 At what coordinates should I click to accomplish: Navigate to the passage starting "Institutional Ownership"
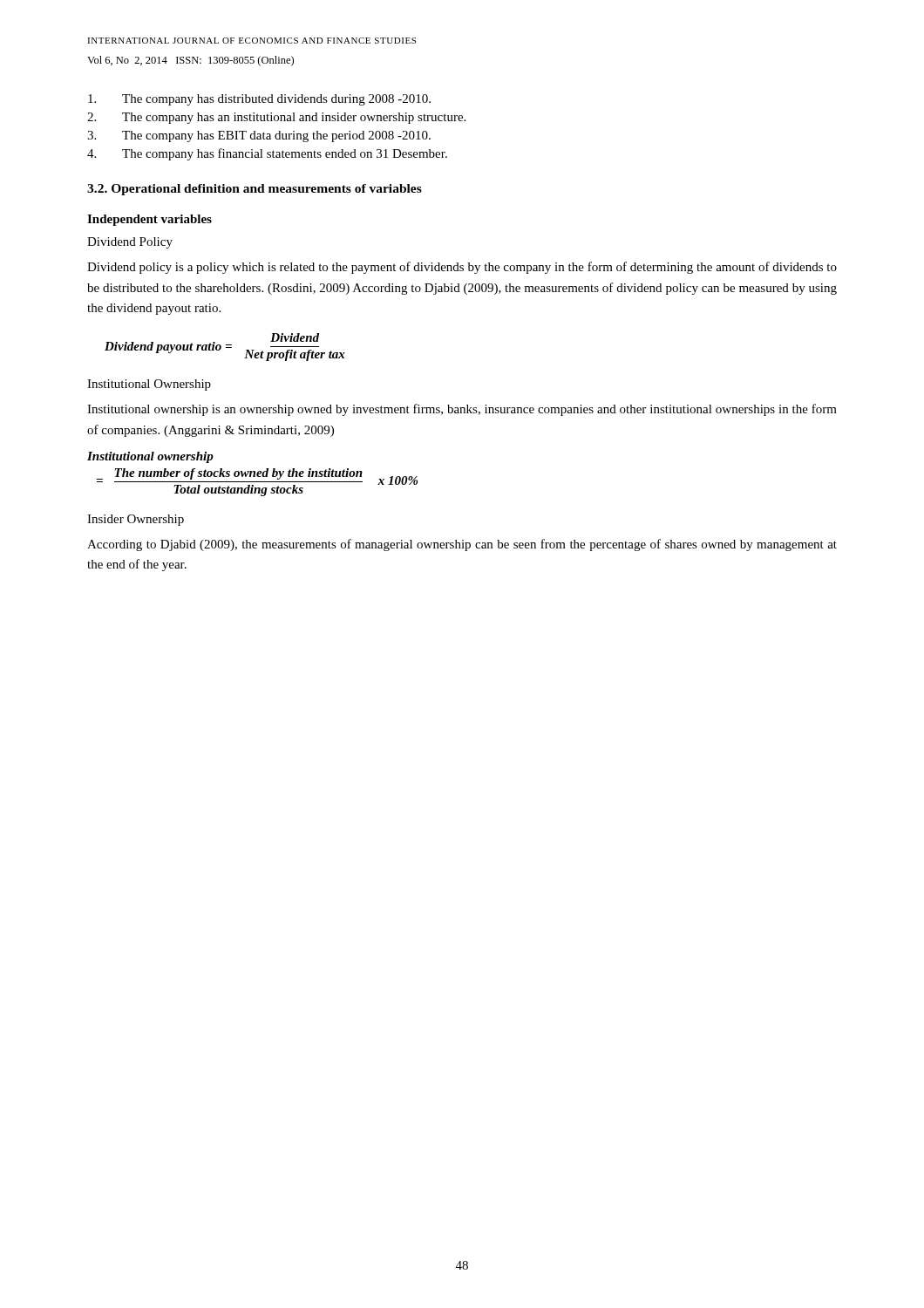pos(149,384)
